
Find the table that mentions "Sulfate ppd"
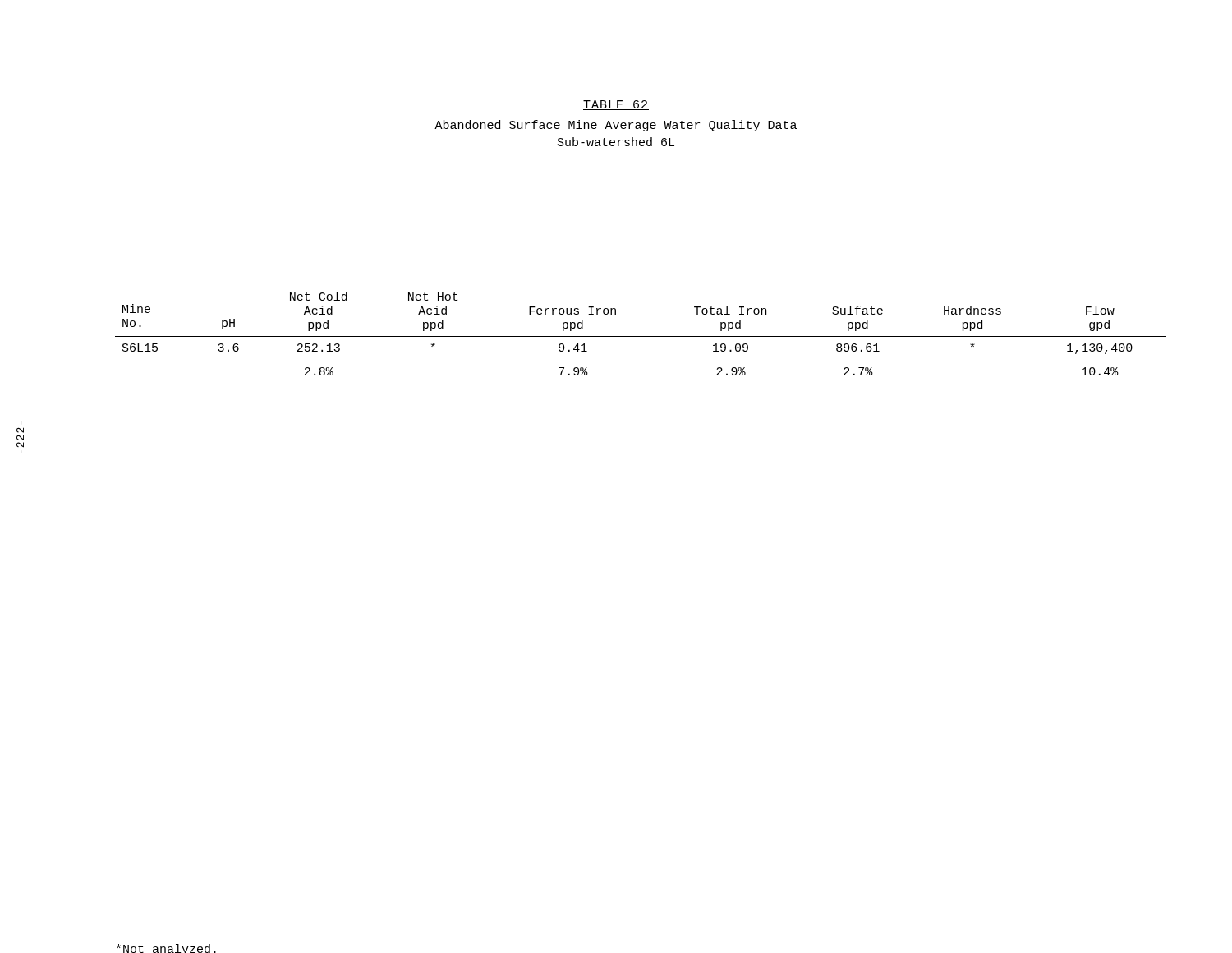coord(641,336)
